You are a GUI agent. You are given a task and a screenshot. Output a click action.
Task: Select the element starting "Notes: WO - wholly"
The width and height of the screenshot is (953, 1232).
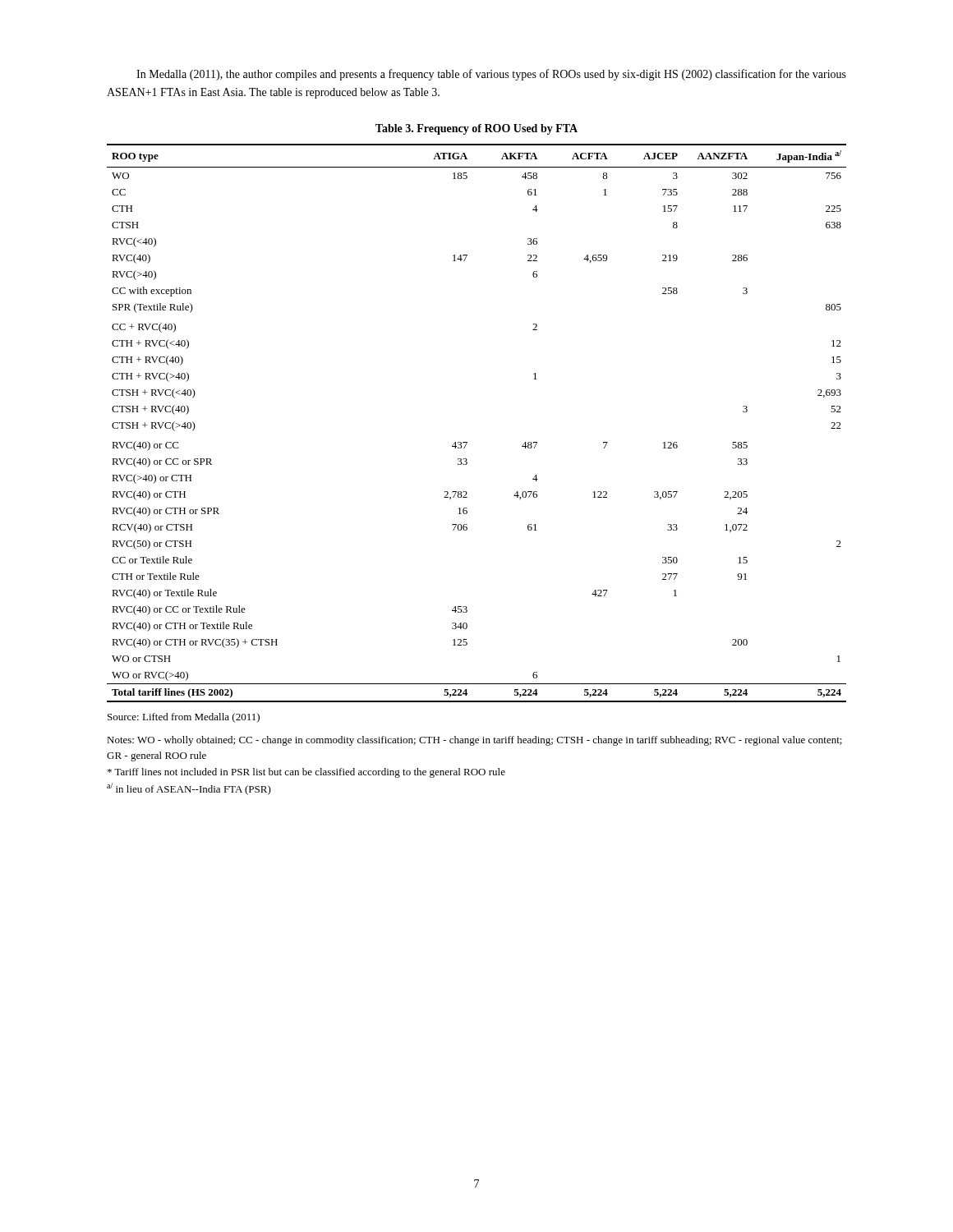pos(475,764)
